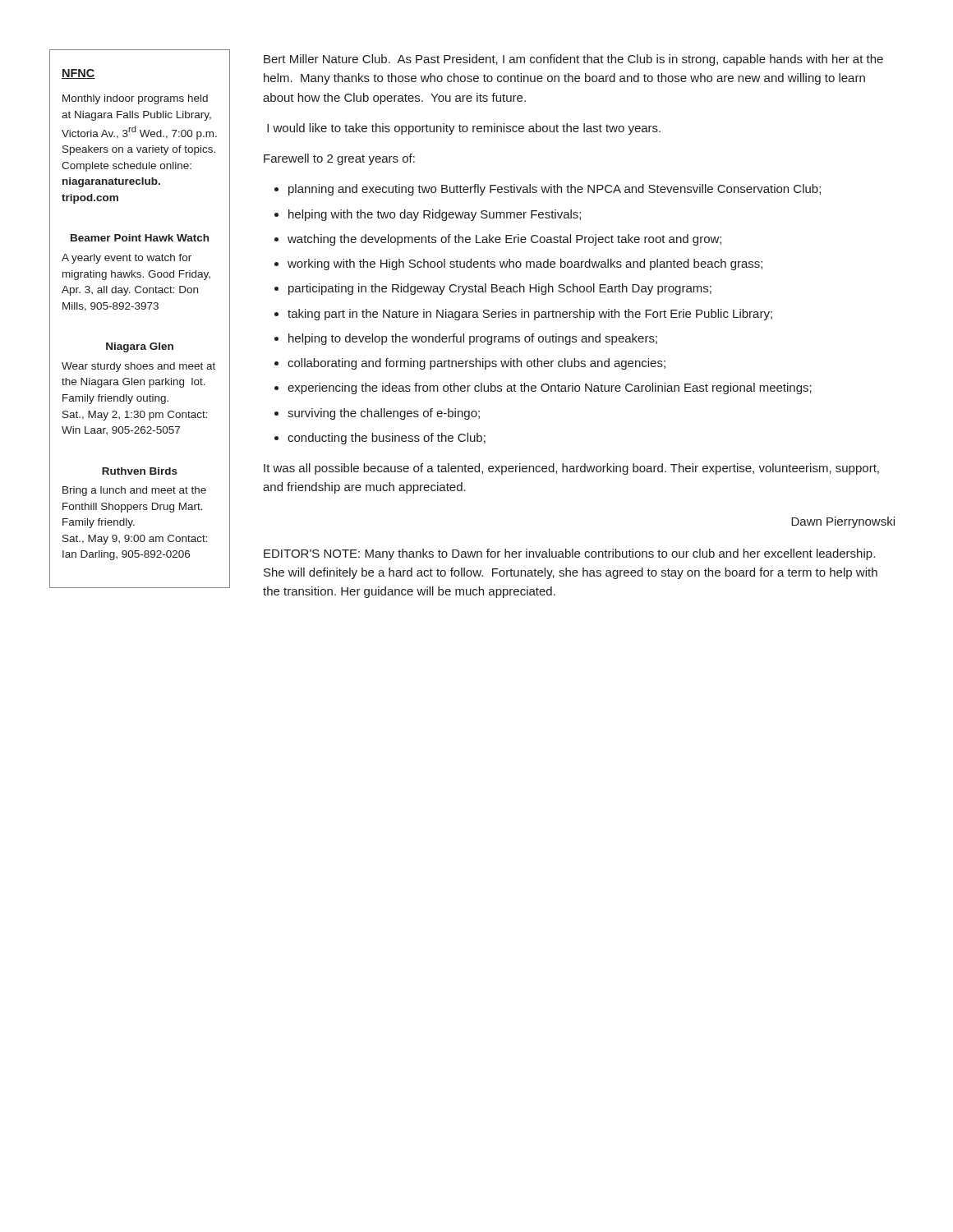
Task: Point to the block beginning "A yearly event to"
Action: [136, 282]
